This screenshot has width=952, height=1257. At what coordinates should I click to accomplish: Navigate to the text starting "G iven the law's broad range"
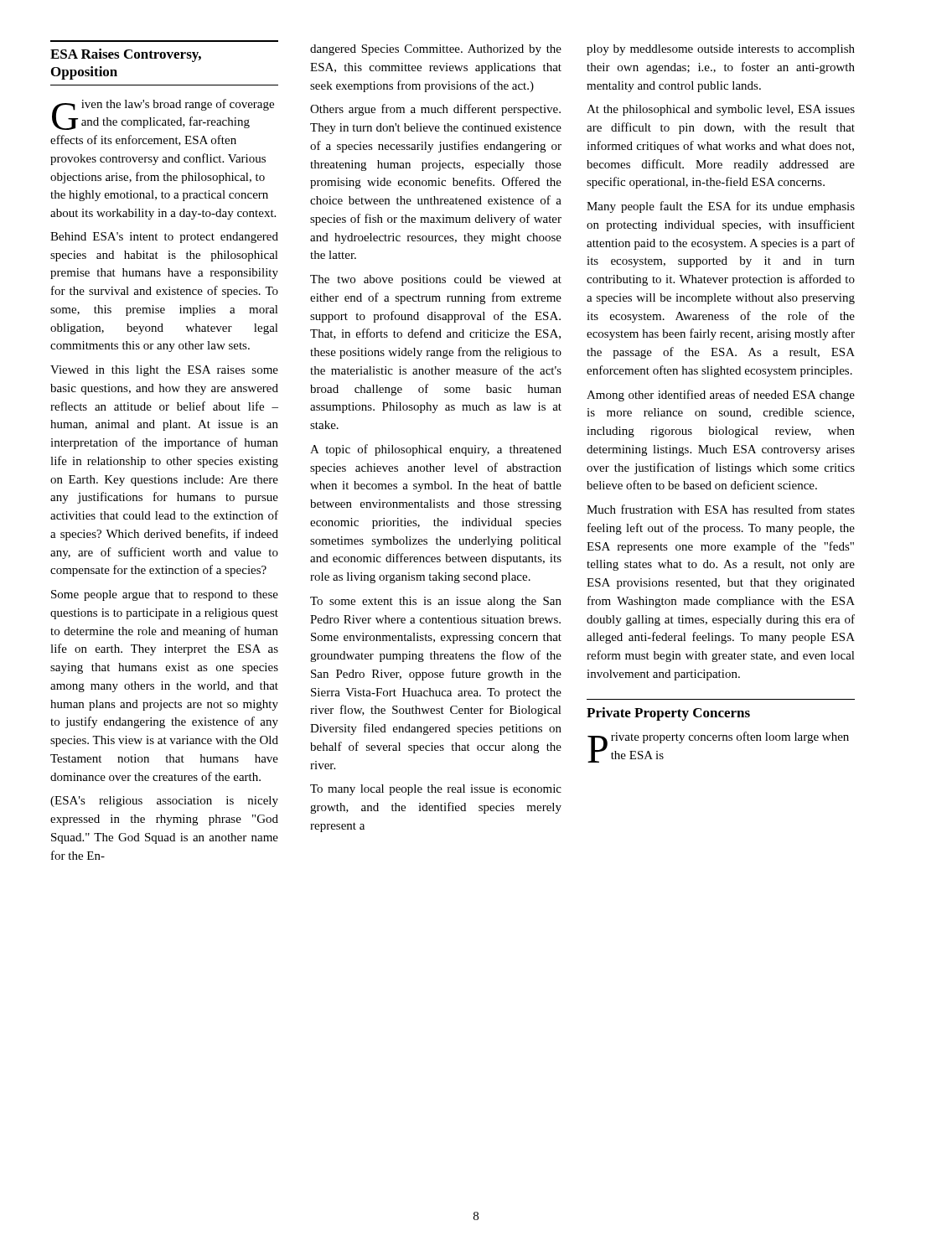pos(164,480)
